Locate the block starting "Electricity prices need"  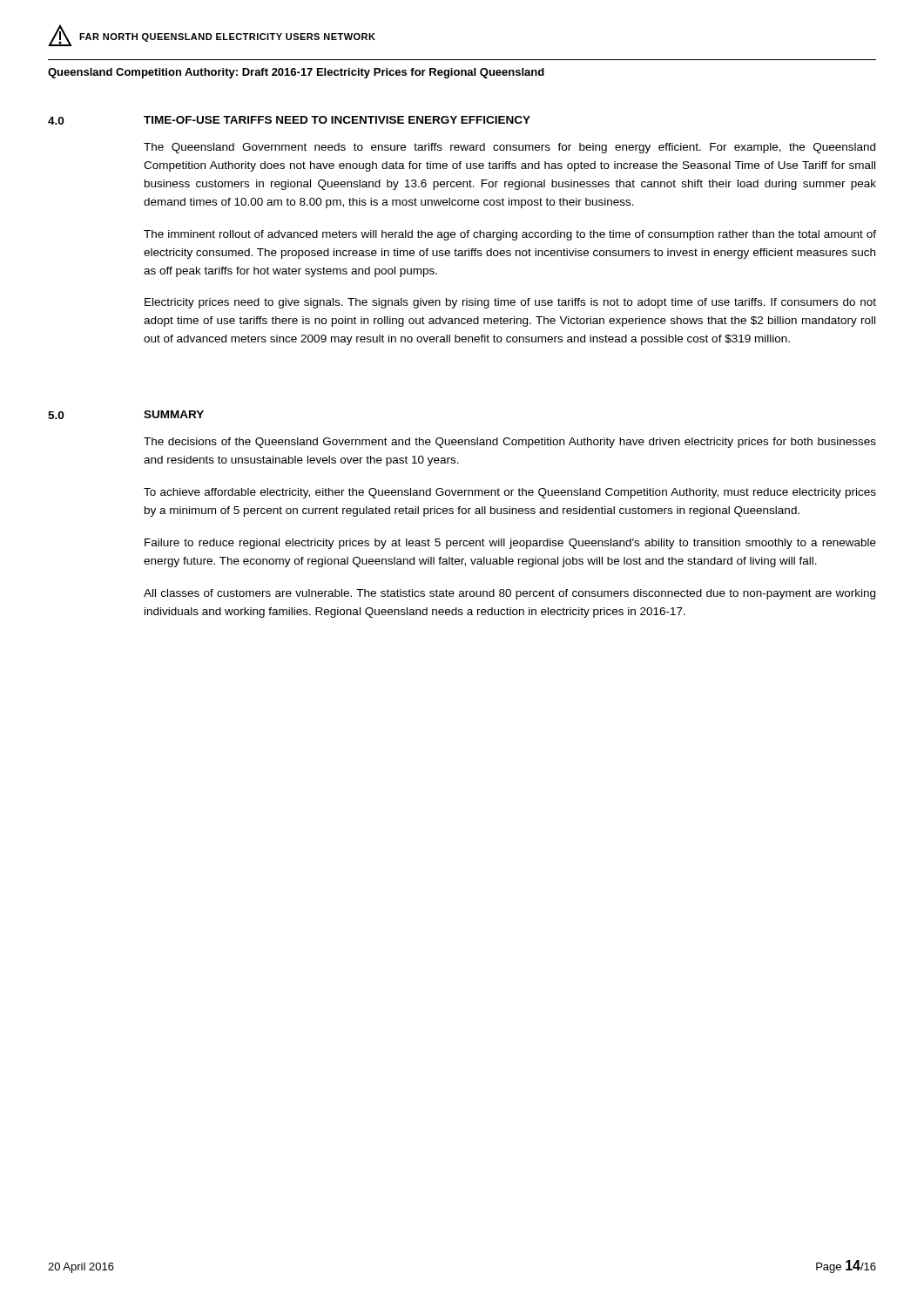pyautogui.click(x=510, y=321)
